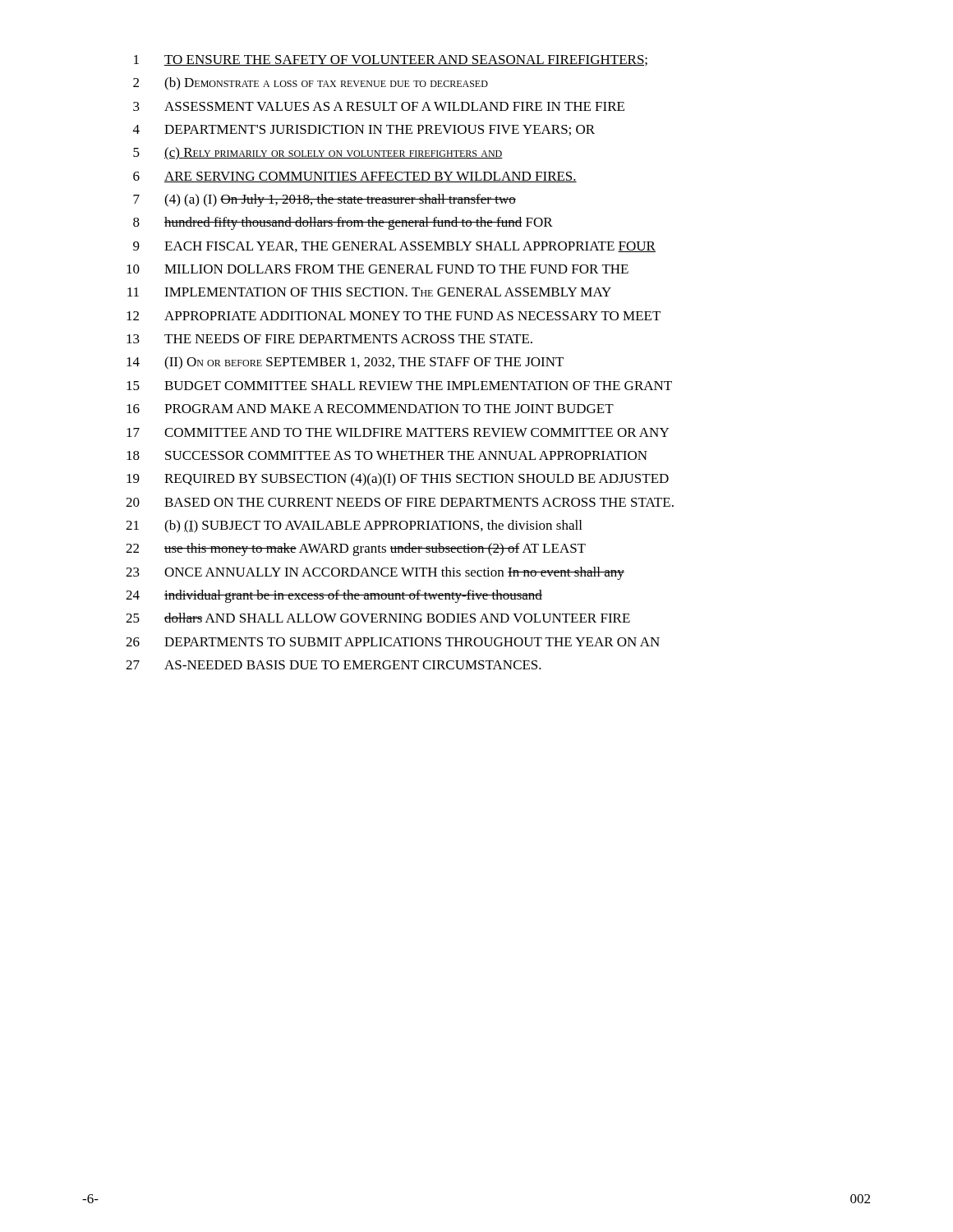Screen dimensions: 1232x953
Task: Find the passage starting "19 REQUIRED BY SUBSECTION (4)(a)(I) OF"
Action: 489,479
